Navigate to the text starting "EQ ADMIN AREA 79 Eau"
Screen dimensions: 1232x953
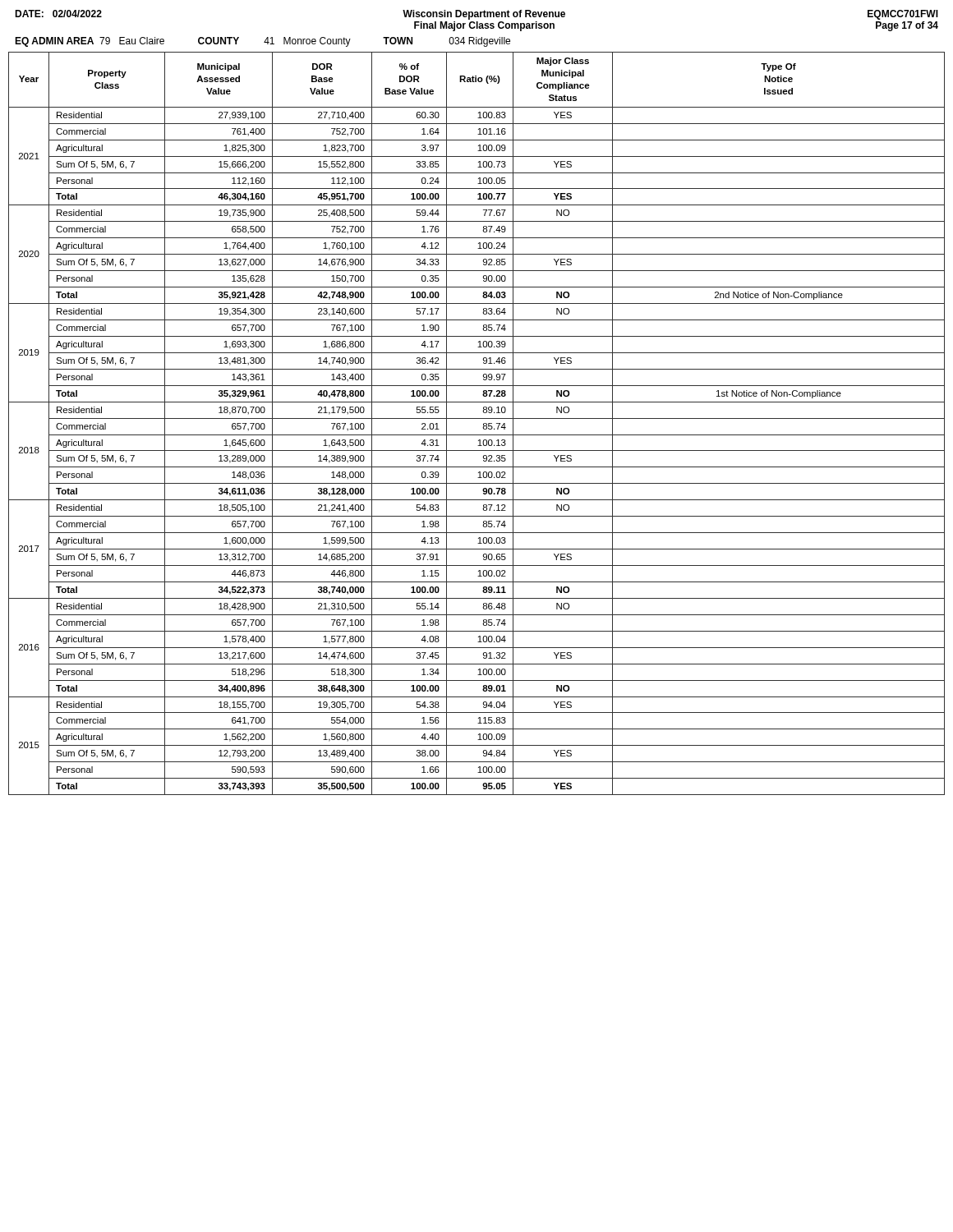tap(476, 41)
